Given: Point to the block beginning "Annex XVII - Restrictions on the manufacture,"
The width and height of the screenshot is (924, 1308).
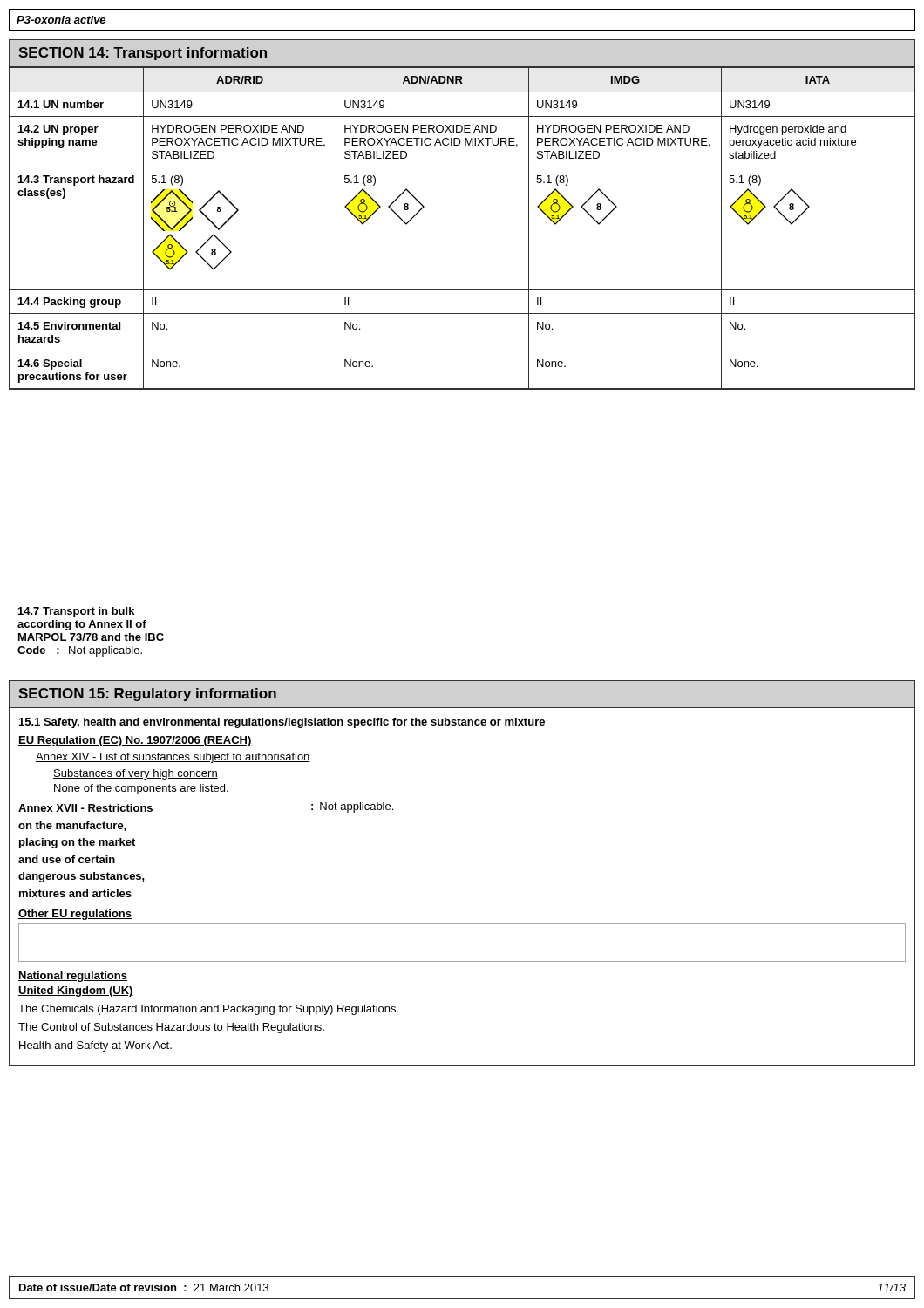Looking at the screenshot, I should tap(75, 807).
